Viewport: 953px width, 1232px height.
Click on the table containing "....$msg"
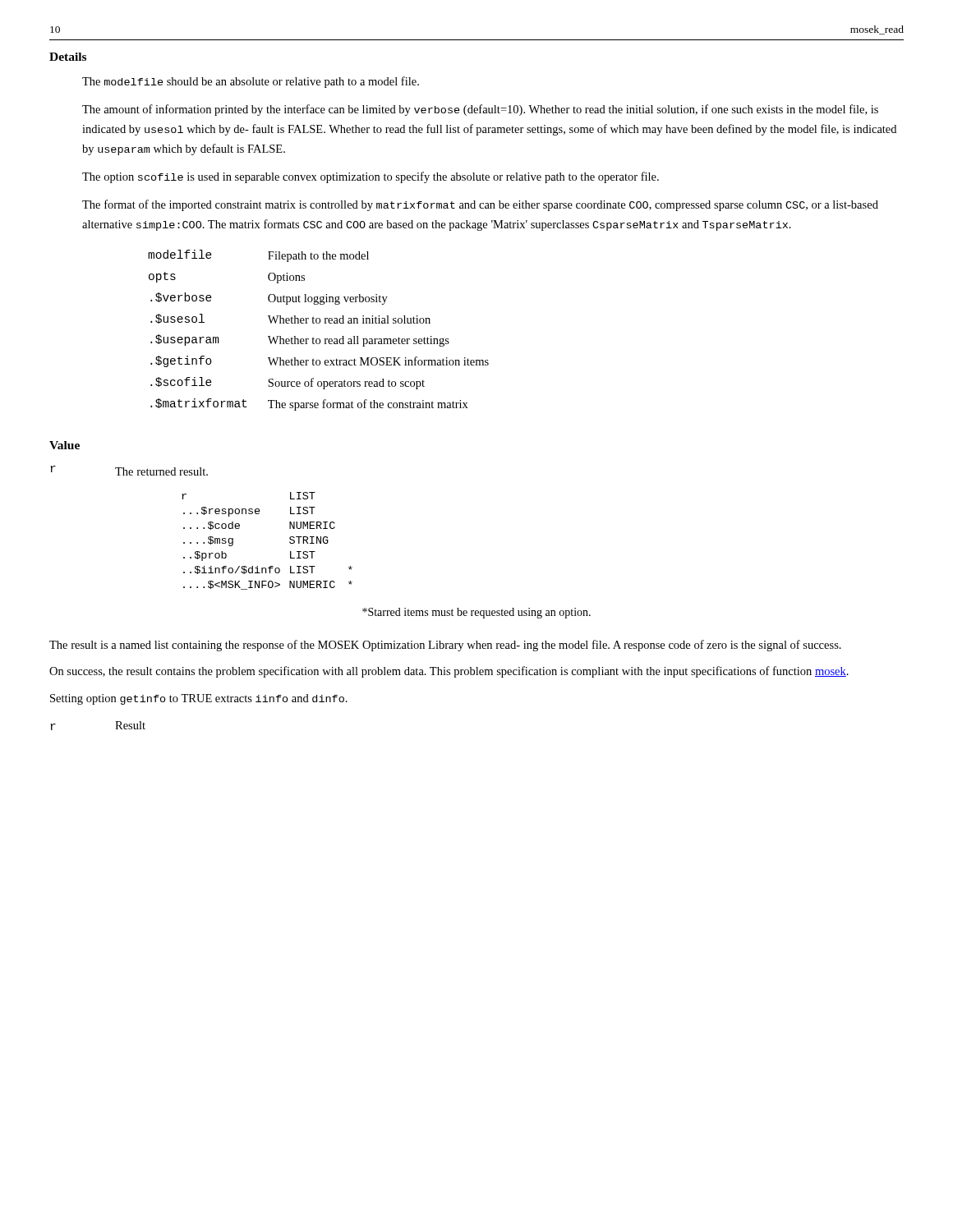click(x=476, y=541)
